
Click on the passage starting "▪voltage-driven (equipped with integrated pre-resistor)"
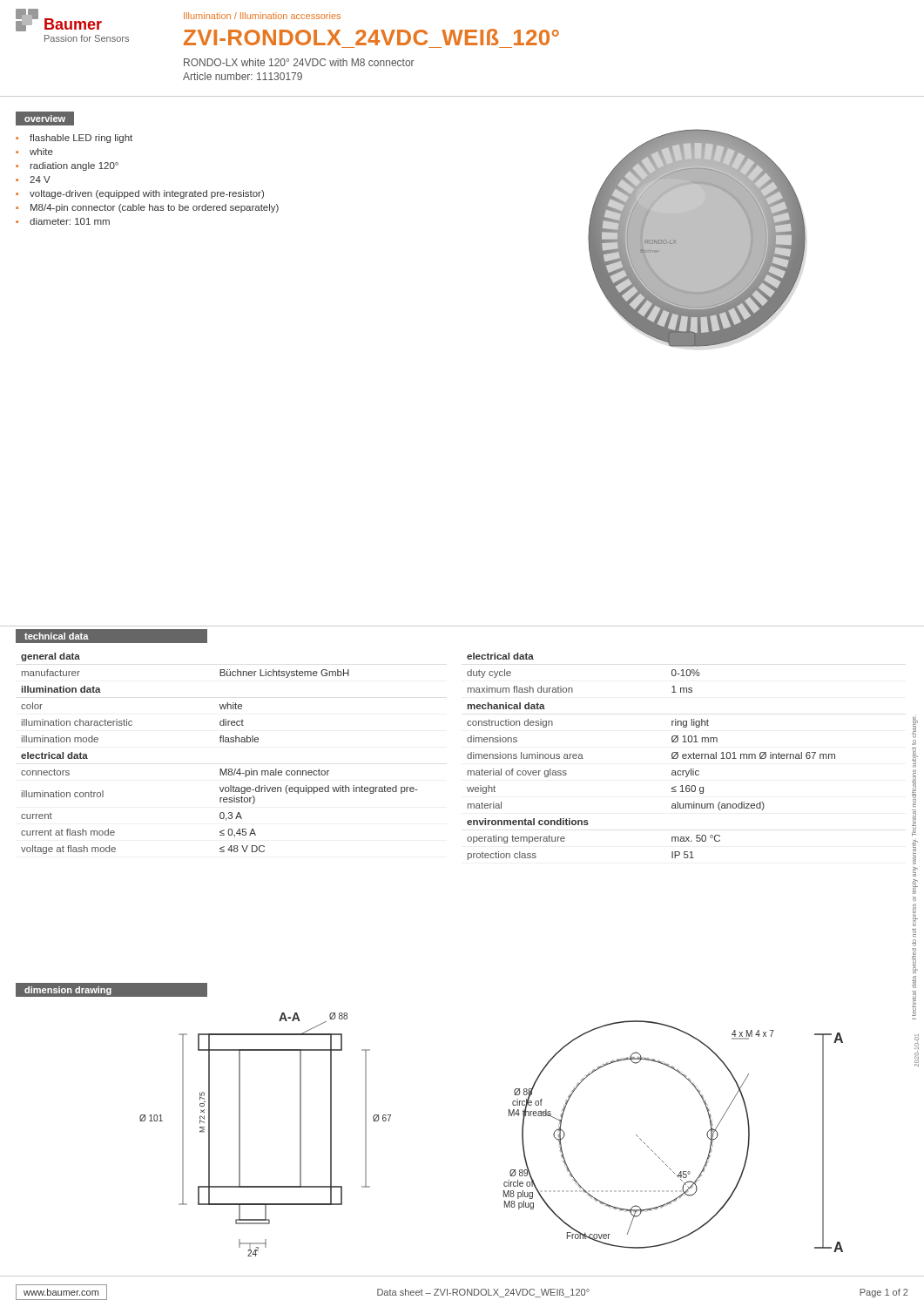tap(140, 193)
